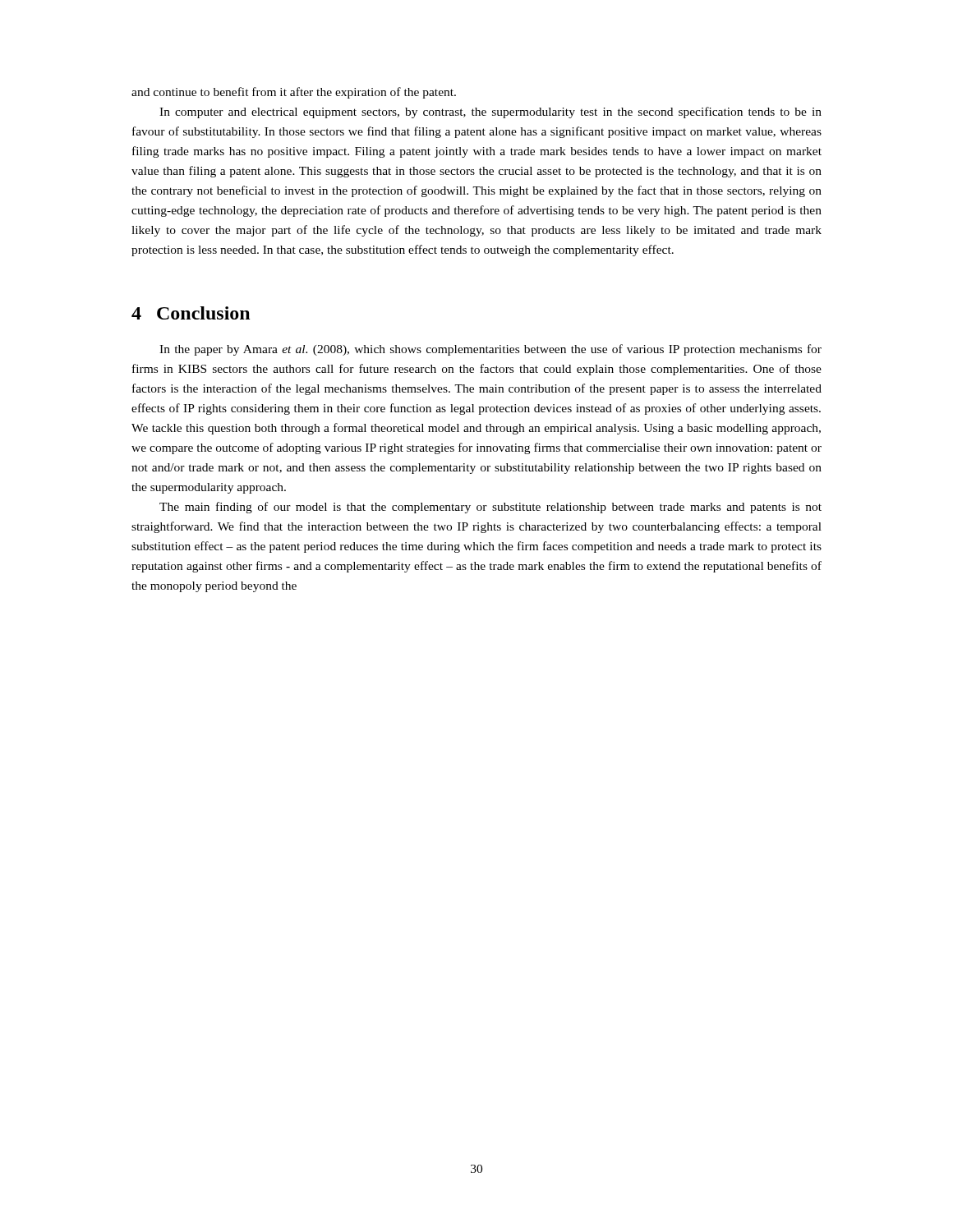Find a section header

pos(476,313)
